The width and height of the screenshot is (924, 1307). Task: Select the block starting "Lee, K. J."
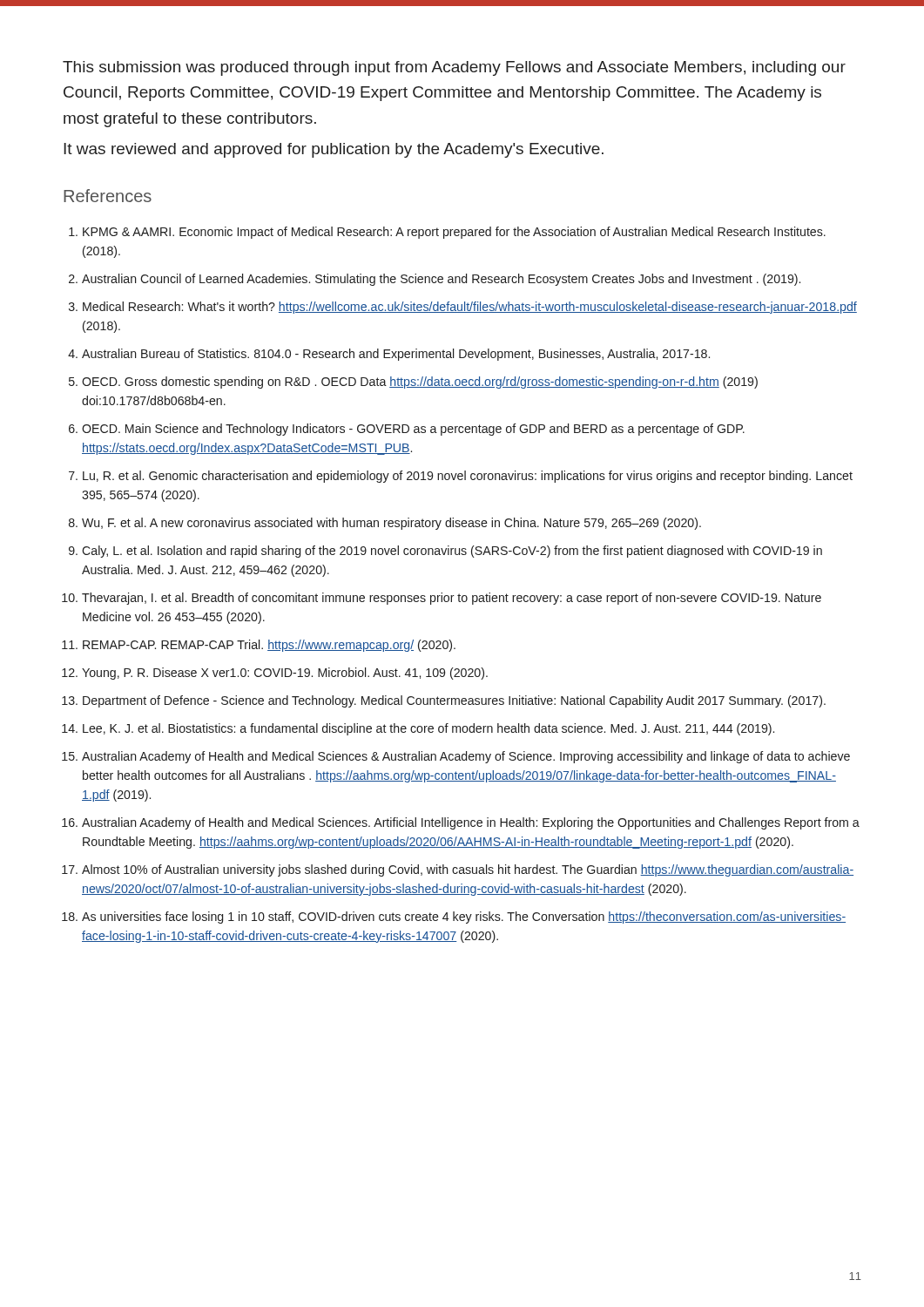click(x=472, y=728)
